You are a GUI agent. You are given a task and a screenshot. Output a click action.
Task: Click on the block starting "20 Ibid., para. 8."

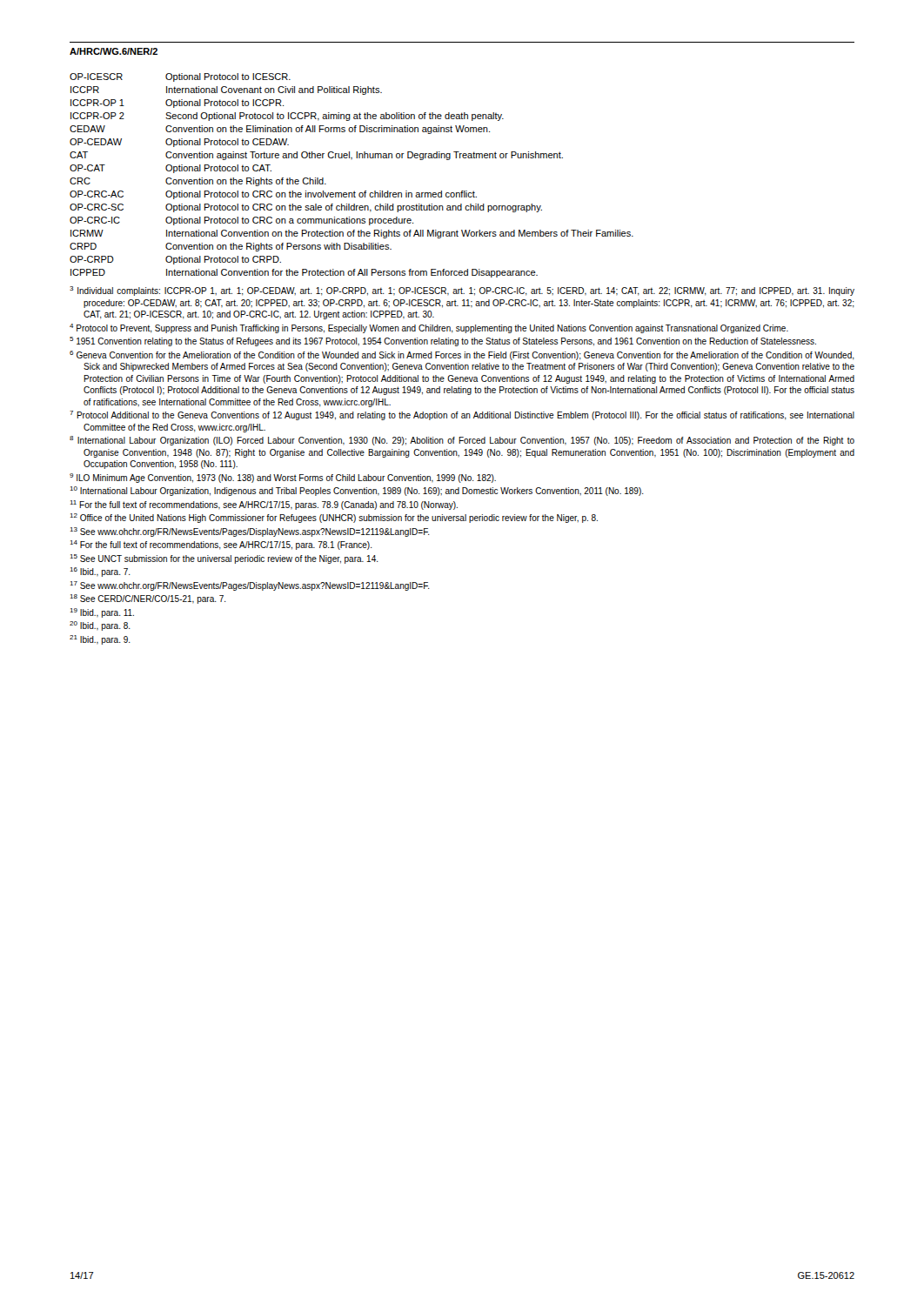[x=100, y=625]
